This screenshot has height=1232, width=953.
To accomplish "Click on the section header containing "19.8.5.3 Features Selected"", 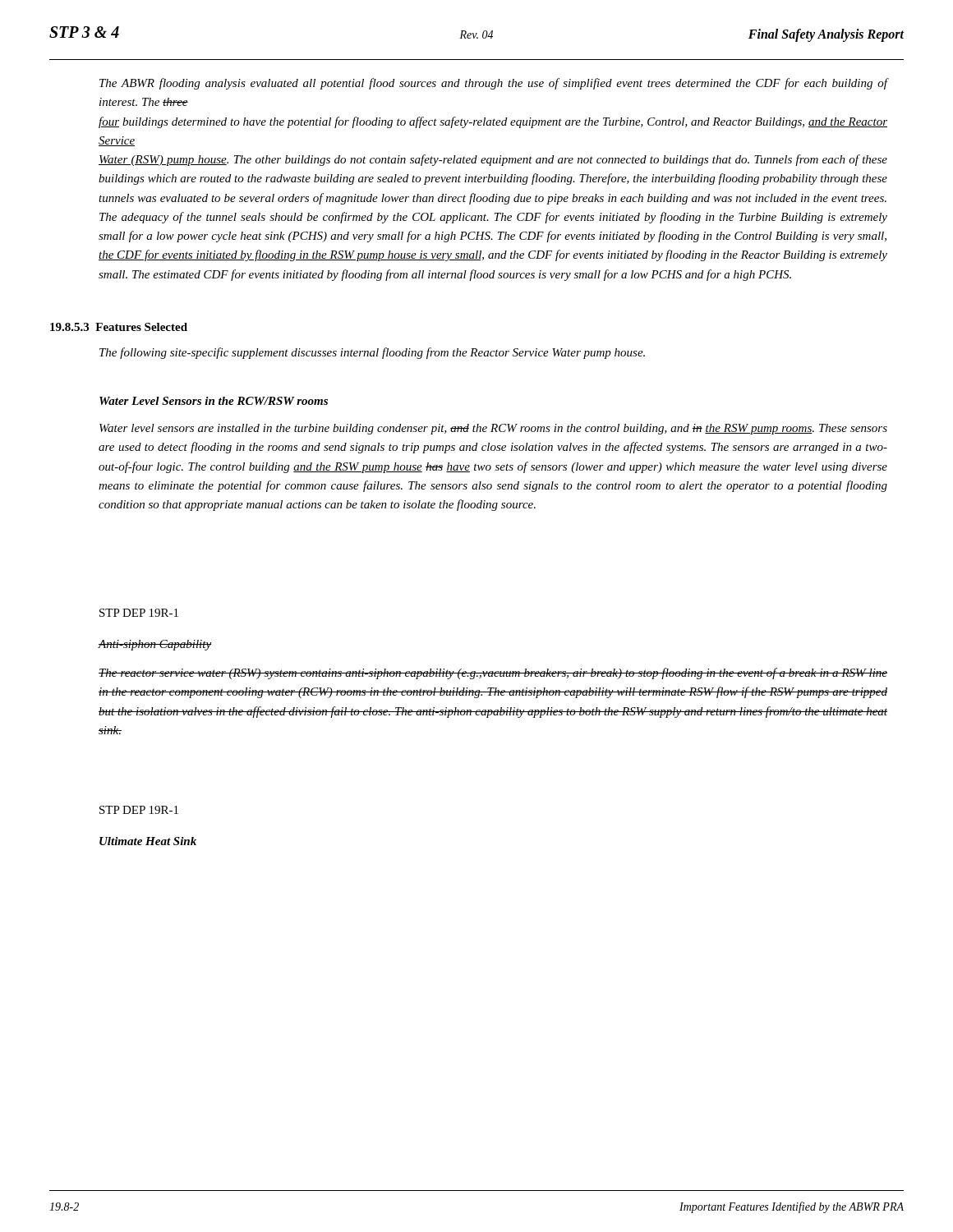I will [118, 327].
